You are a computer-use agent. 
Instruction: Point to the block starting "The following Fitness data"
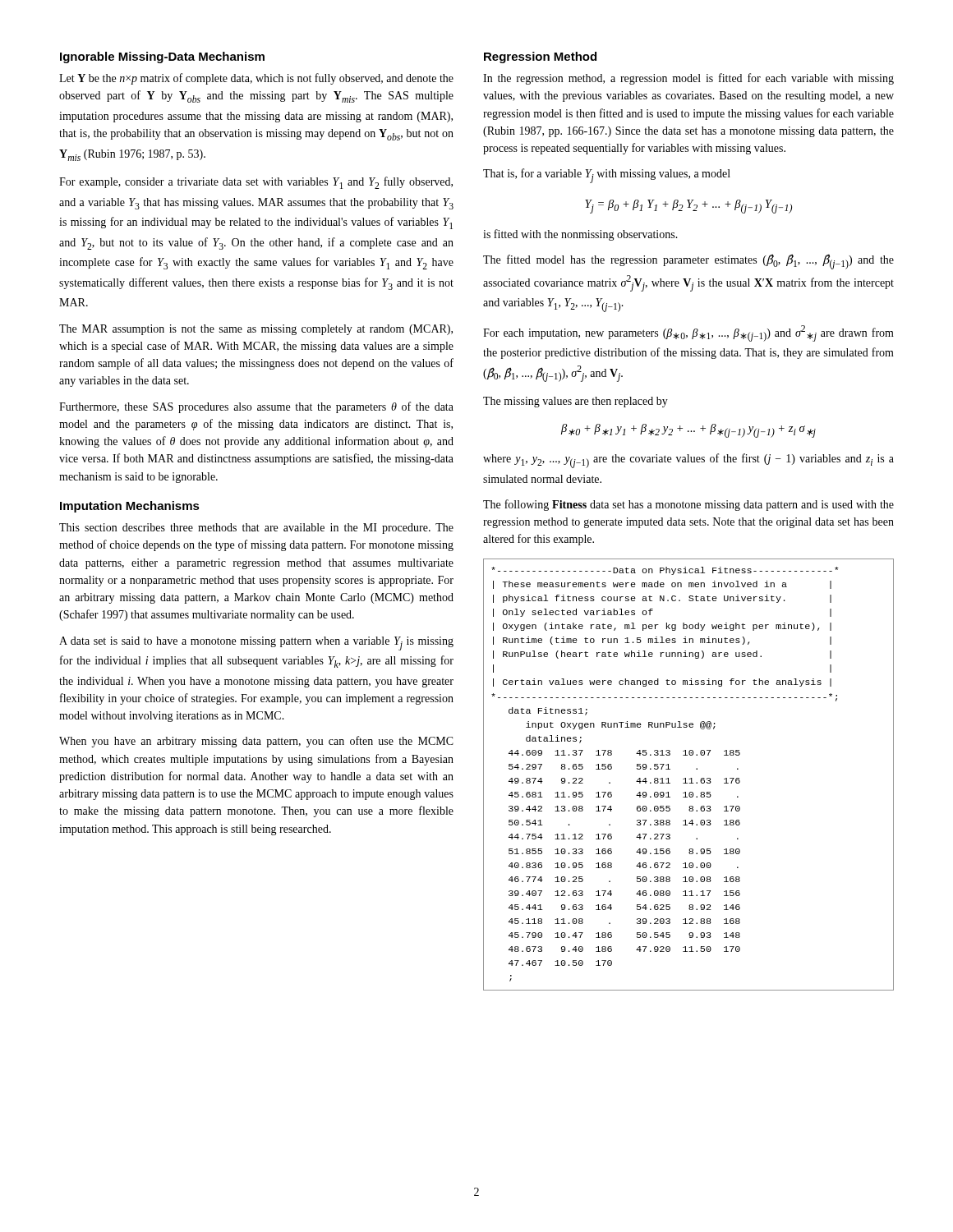(x=688, y=522)
